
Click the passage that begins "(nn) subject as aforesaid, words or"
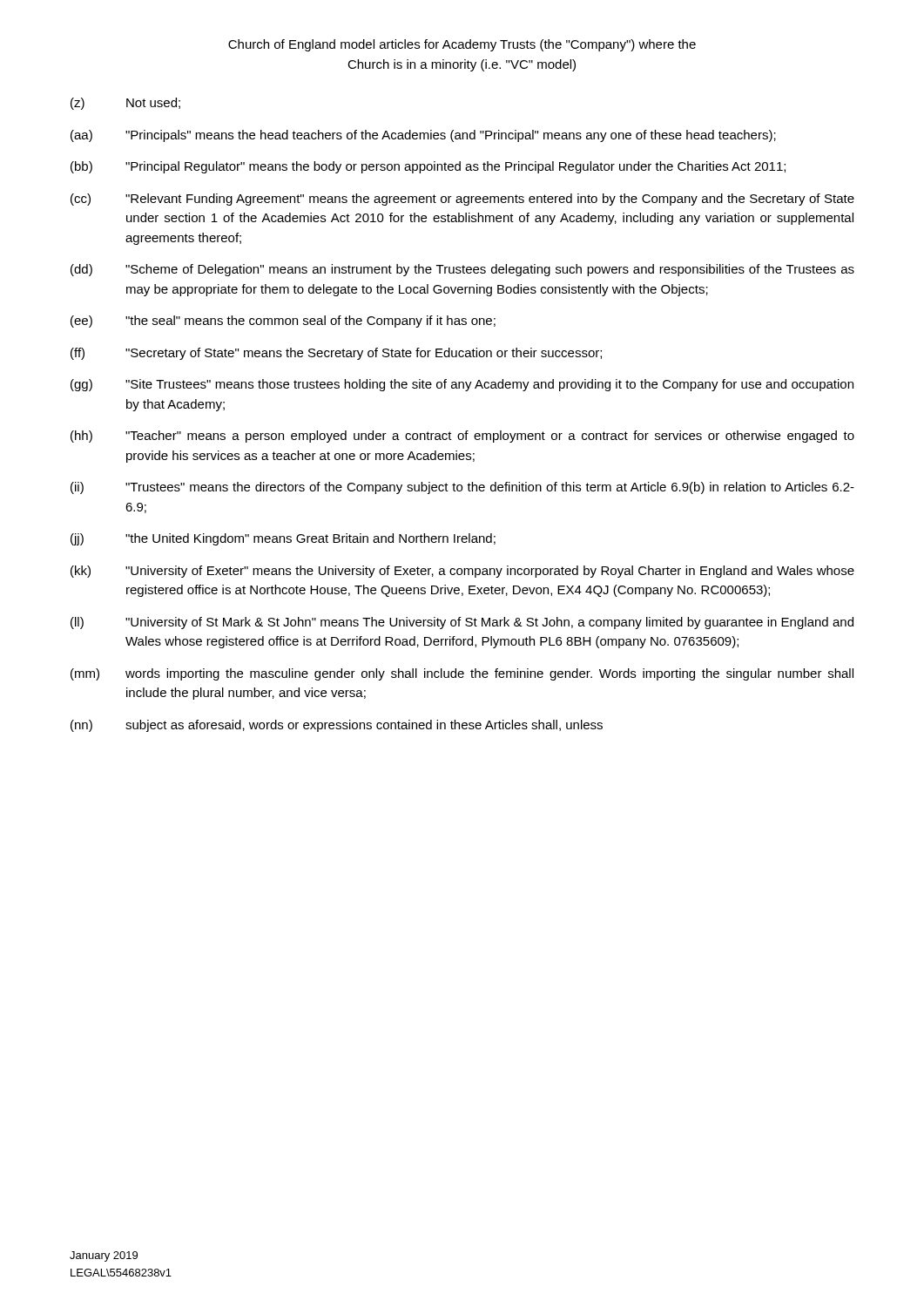[x=462, y=725]
